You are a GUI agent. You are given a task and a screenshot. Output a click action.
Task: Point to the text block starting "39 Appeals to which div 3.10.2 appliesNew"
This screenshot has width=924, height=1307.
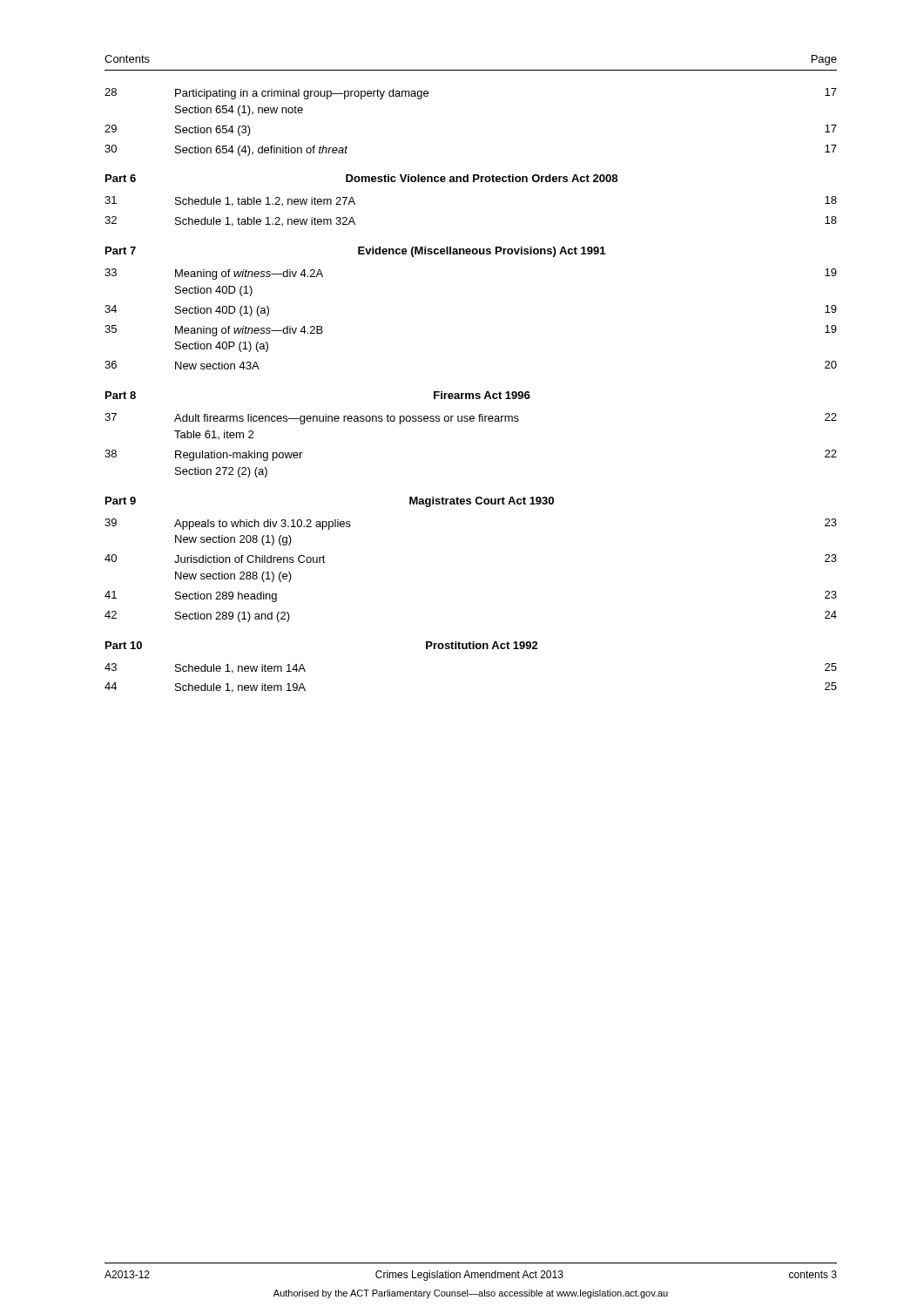click(x=108, y=523)
